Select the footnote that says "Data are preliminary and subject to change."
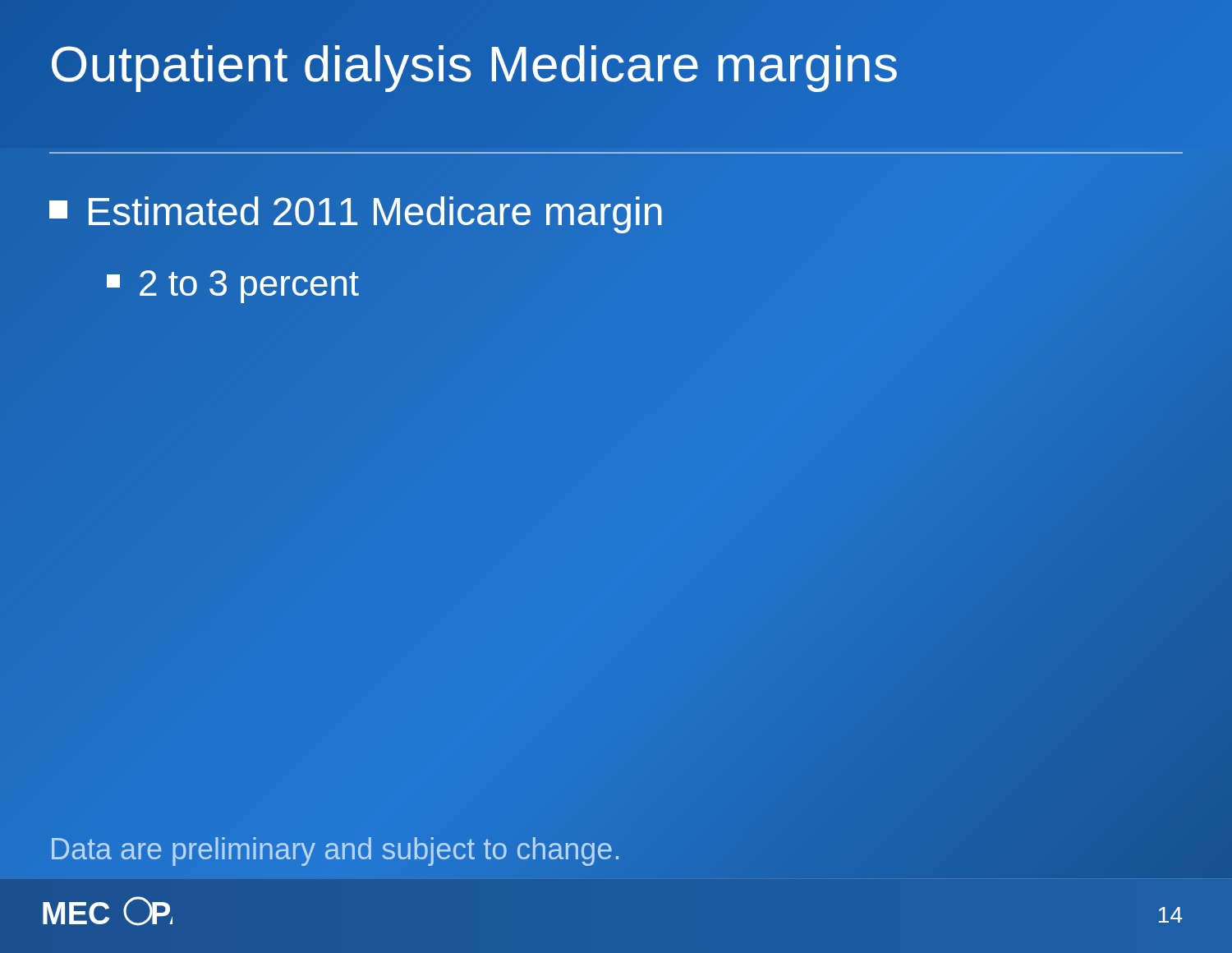Viewport: 1232px width, 953px height. (335, 849)
